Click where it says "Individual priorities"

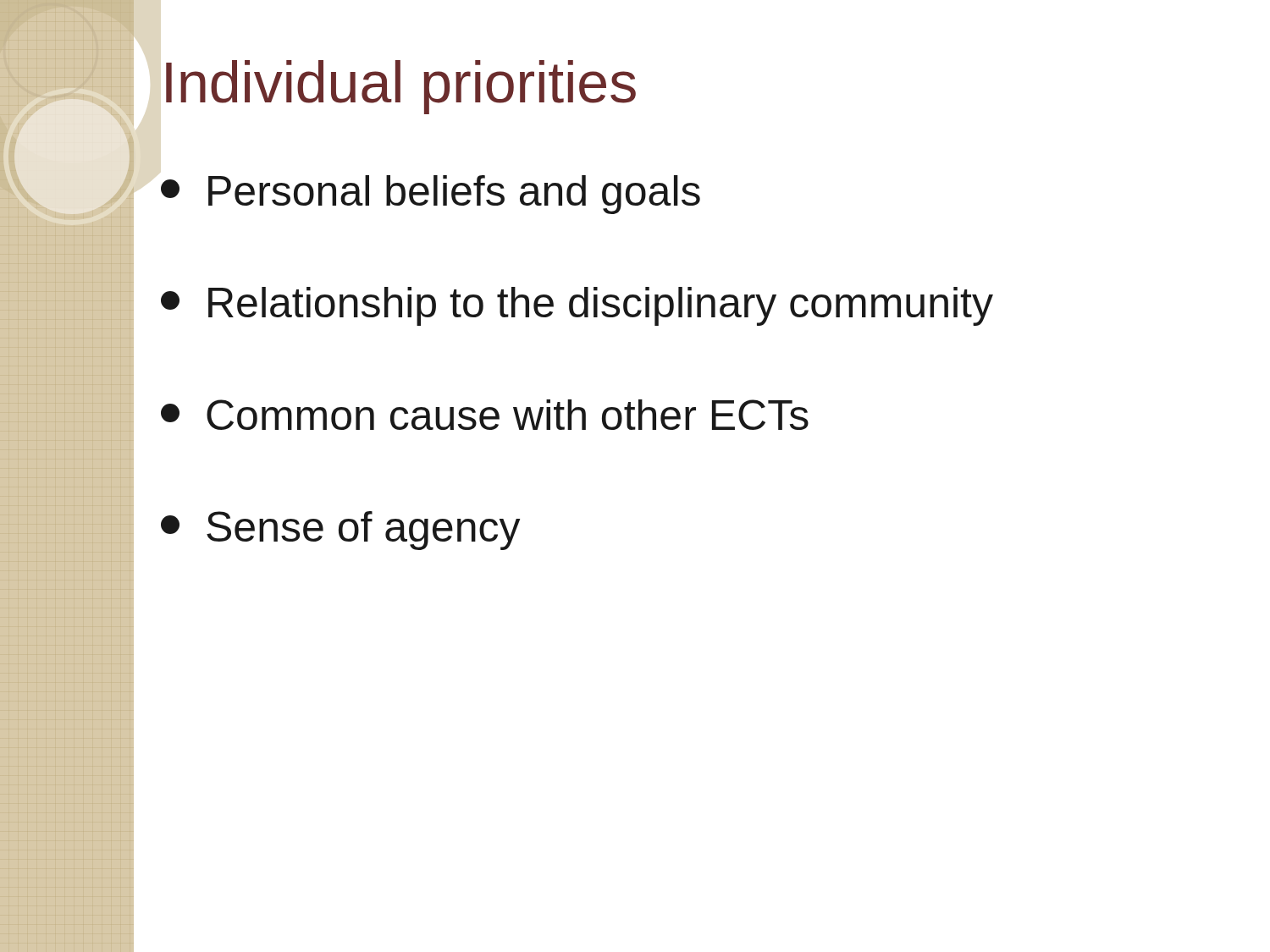coord(401,87)
